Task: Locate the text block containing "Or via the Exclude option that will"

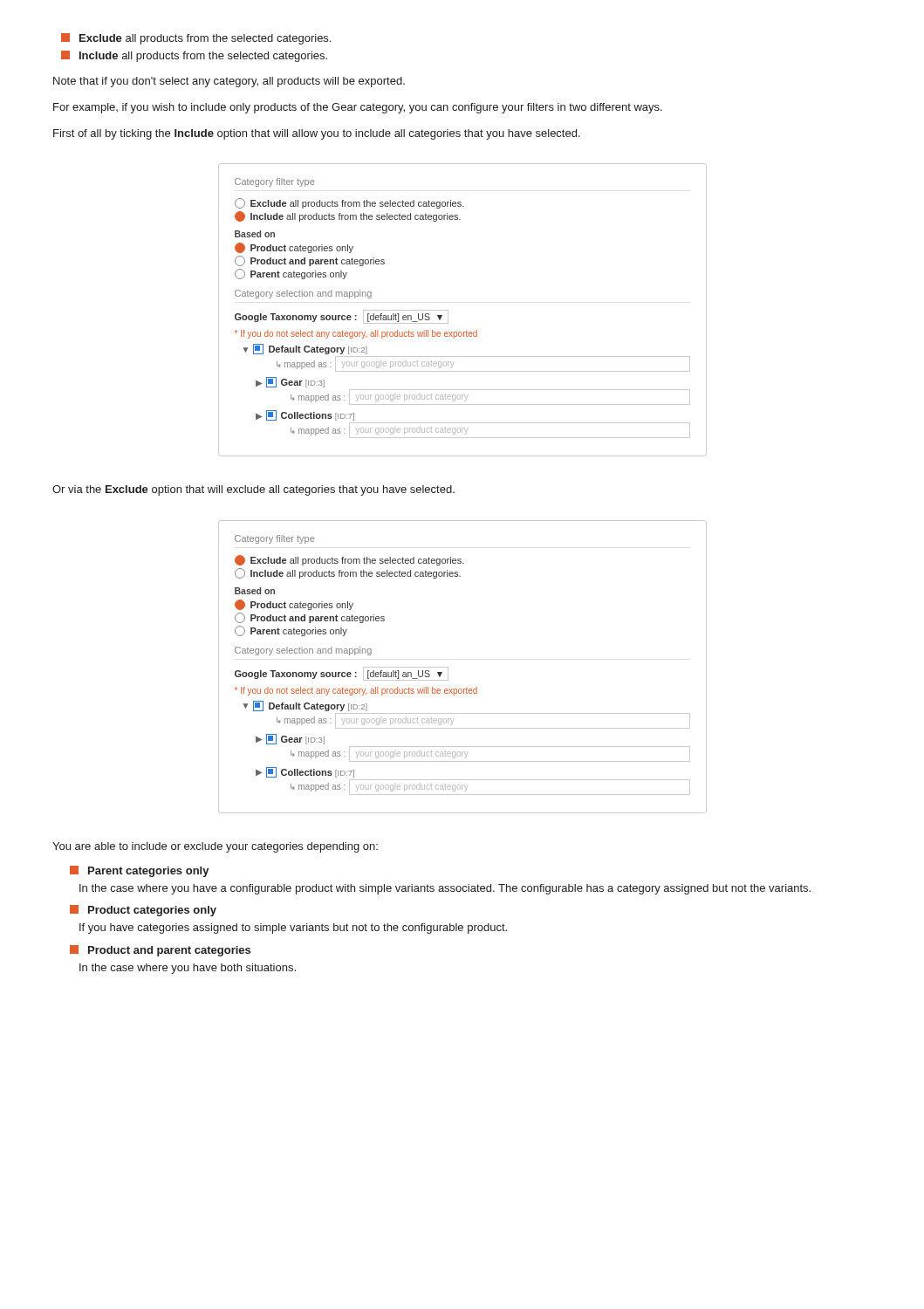Action: pyautogui.click(x=254, y=489)
